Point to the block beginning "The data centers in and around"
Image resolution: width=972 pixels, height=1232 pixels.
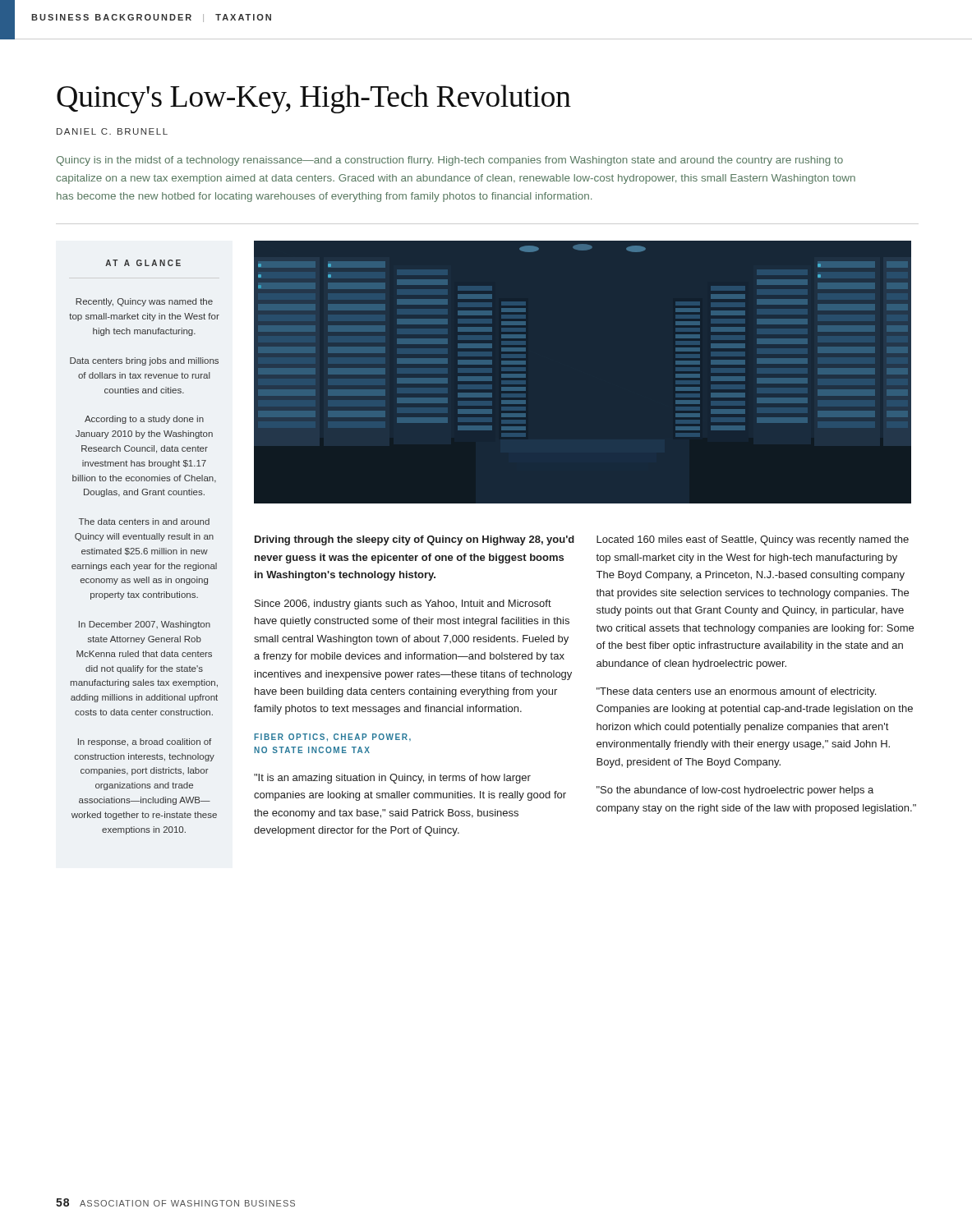pyautogui.click(x=144, y=558)
